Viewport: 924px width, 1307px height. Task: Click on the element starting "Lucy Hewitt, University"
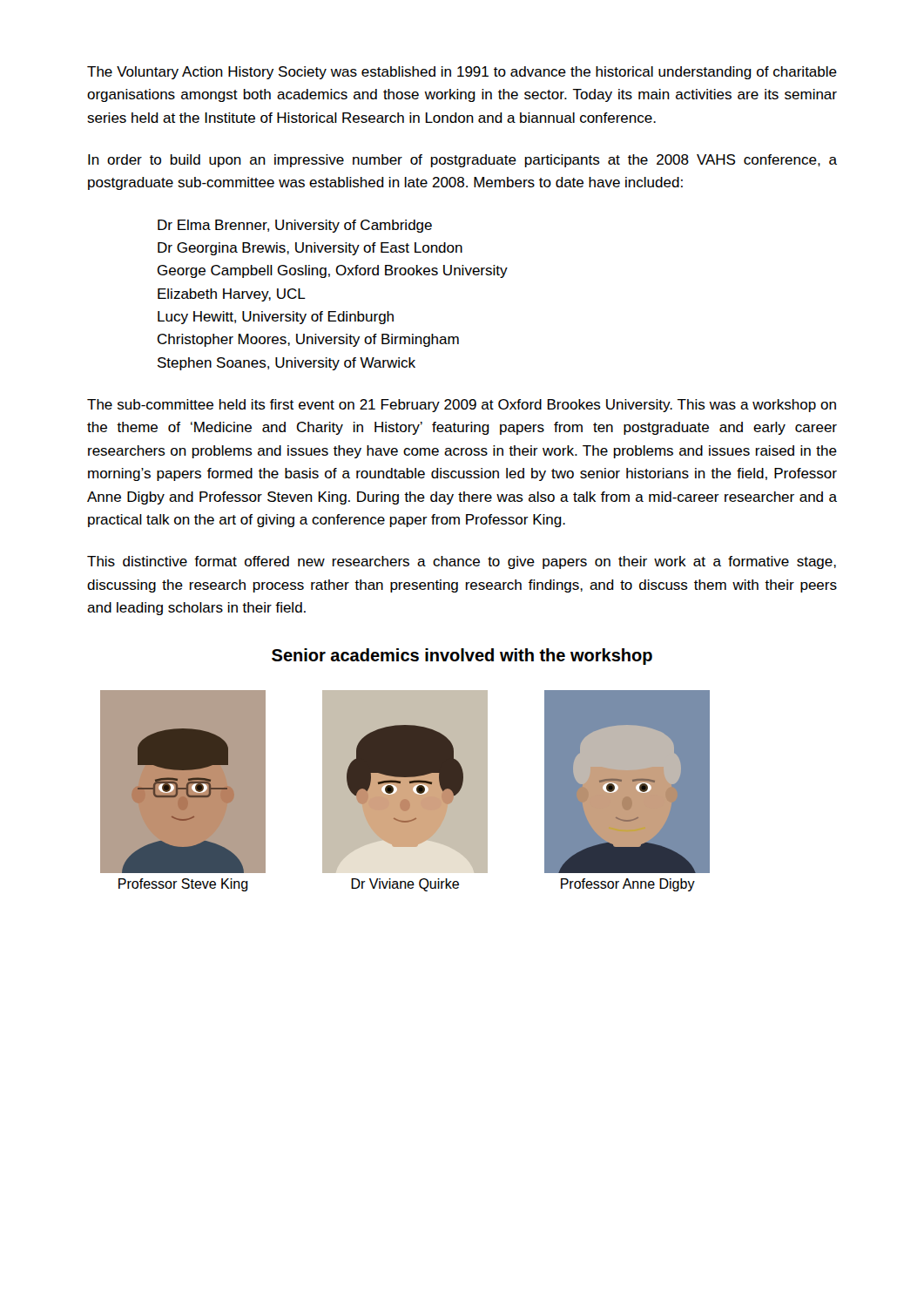pos(276,317)
